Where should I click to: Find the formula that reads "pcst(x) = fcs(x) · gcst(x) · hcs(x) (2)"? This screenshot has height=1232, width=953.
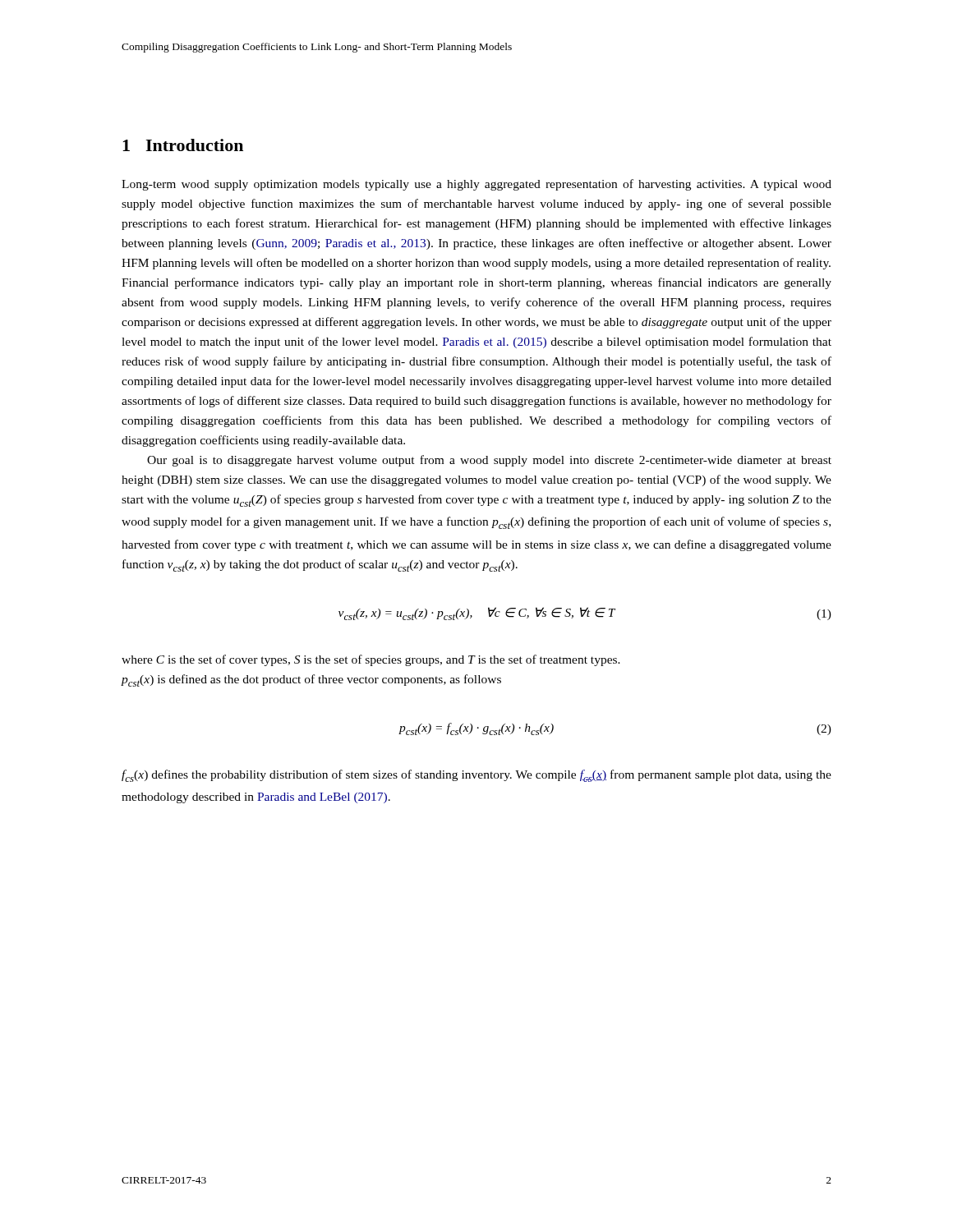465,729
